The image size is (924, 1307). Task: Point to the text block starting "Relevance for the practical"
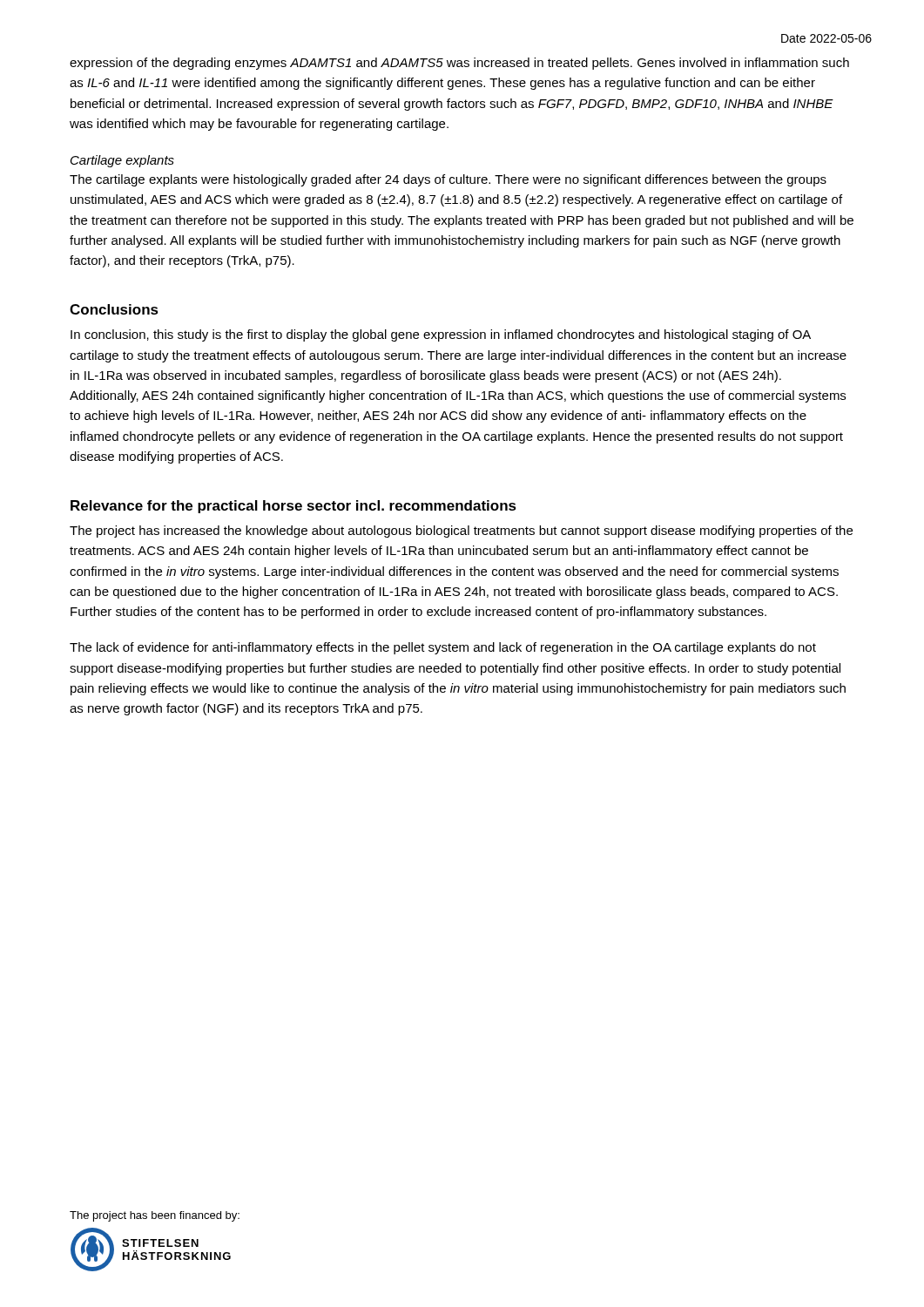[293, 506]
